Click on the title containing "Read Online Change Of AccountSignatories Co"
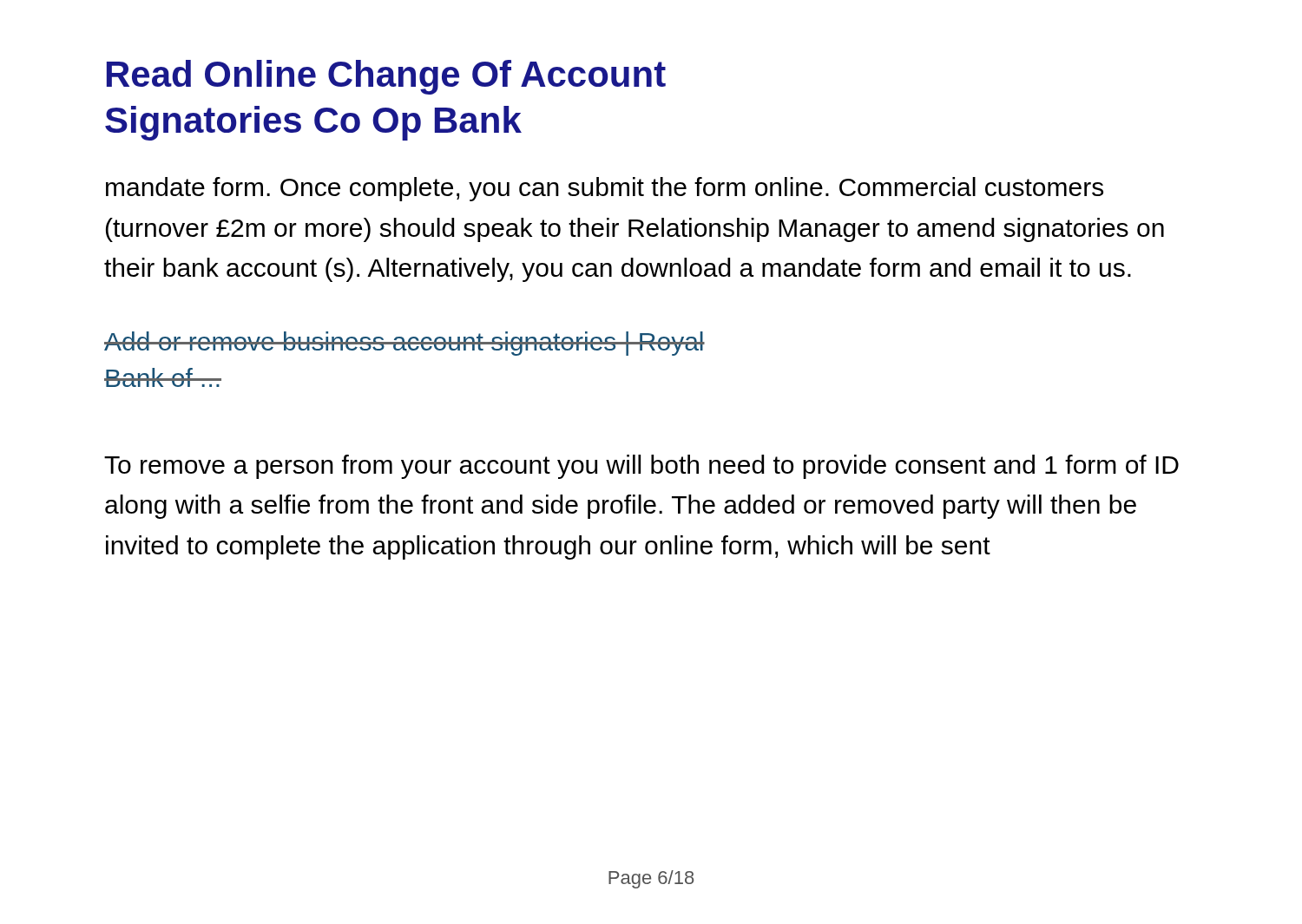This screenshot has width=1302, height=924. (x=385, y=97)
